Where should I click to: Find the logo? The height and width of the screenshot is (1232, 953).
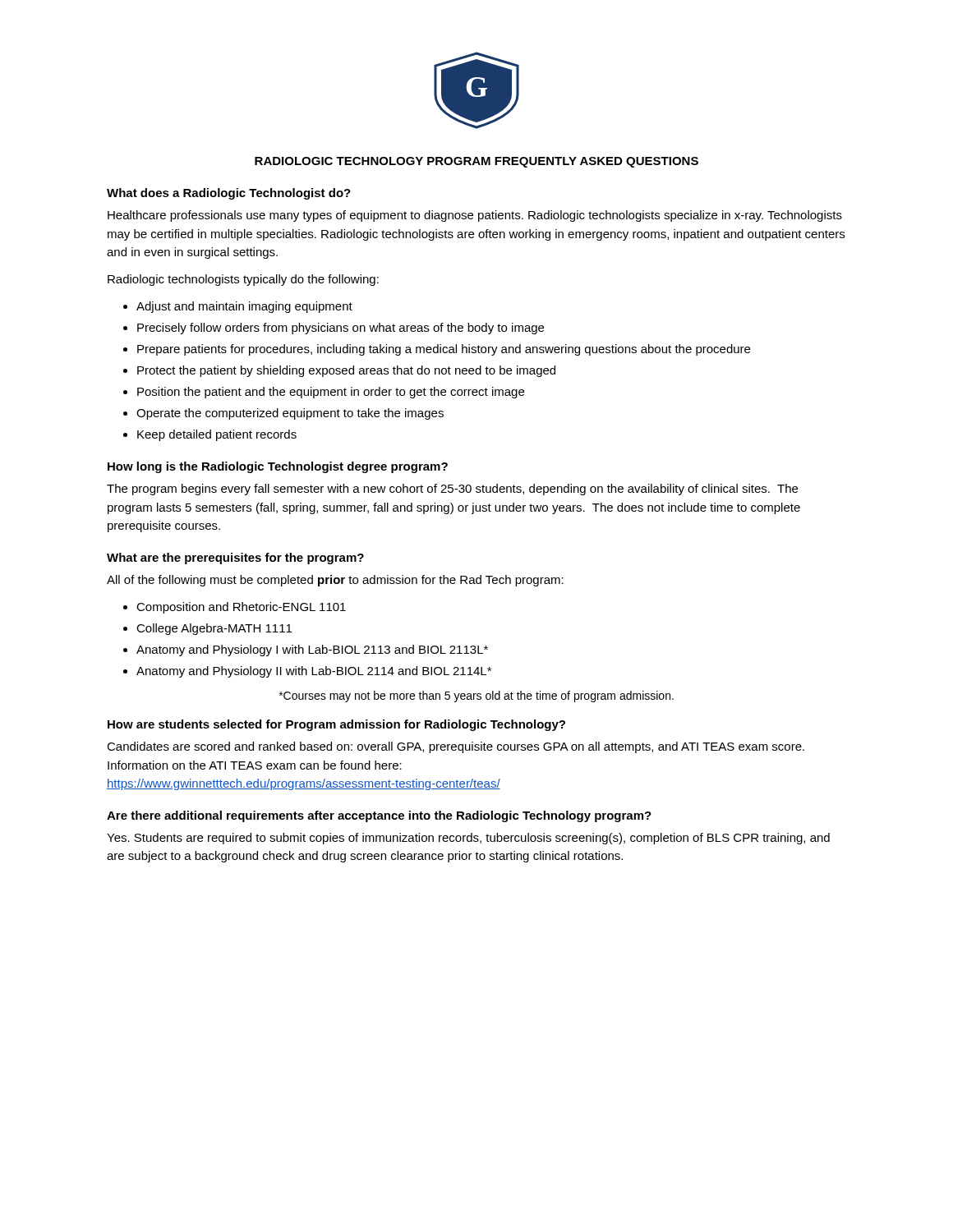[x=476, y=92]
